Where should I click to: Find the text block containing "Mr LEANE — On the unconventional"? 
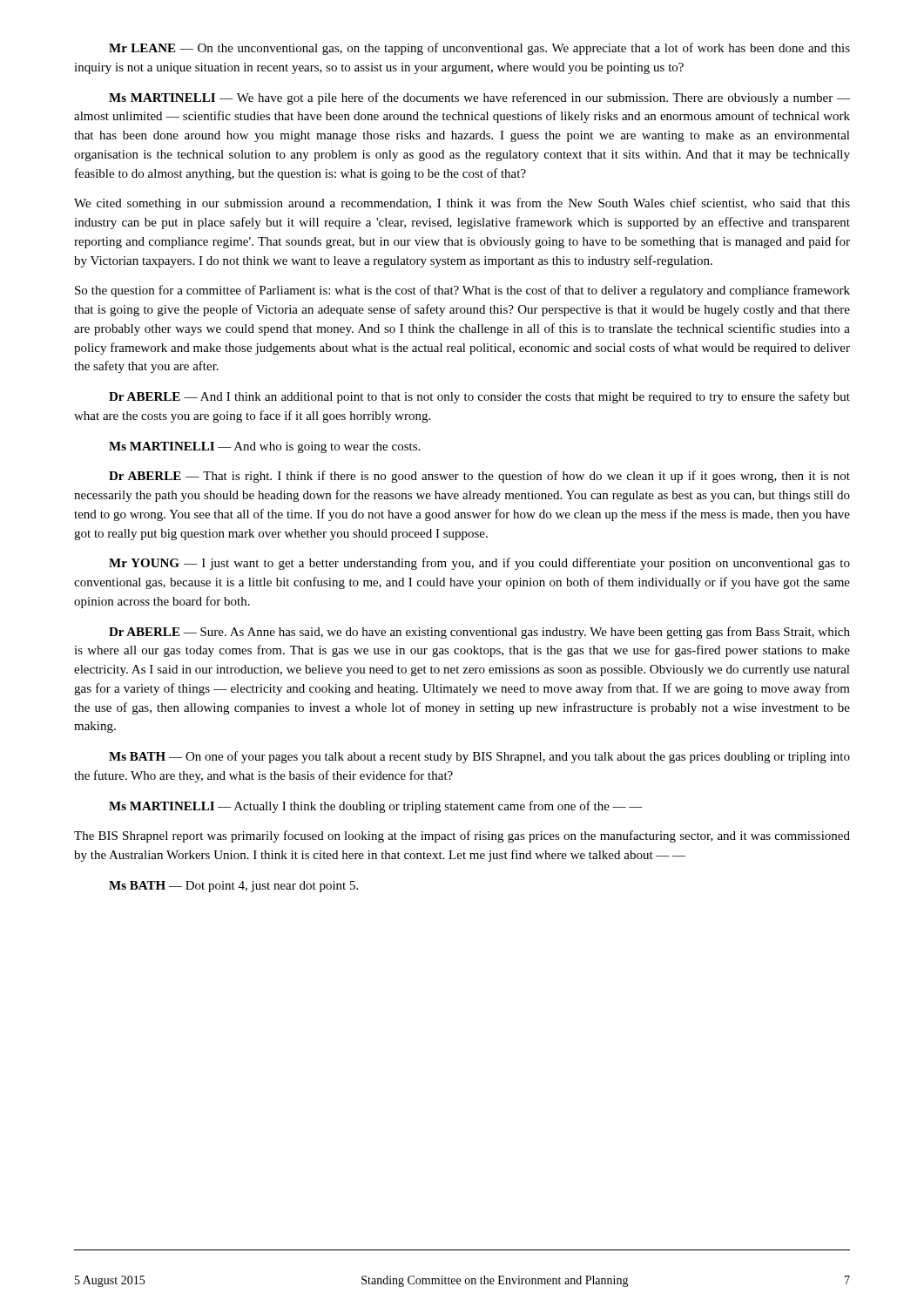(462, 57)
